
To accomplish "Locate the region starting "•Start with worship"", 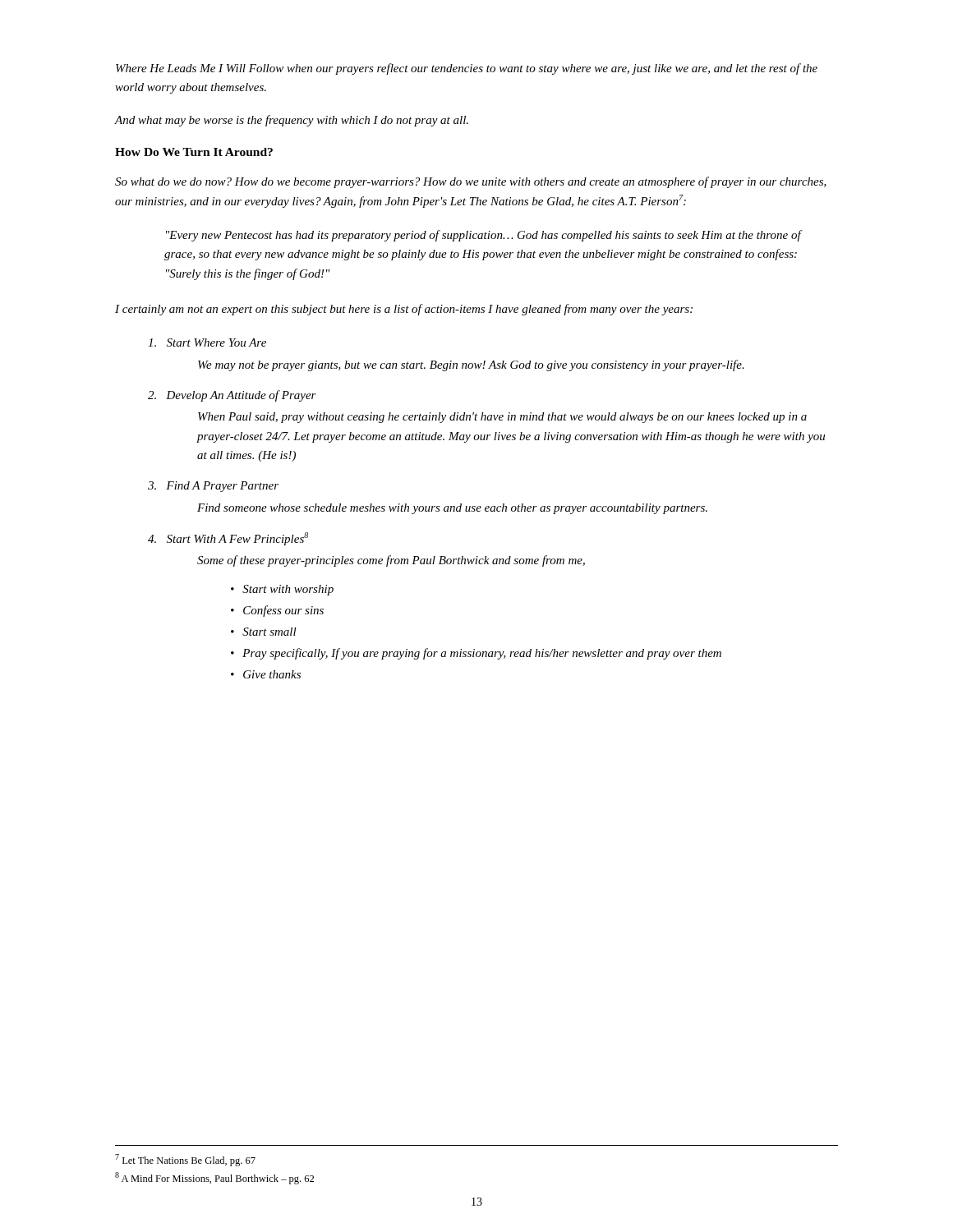I will 282,589.
